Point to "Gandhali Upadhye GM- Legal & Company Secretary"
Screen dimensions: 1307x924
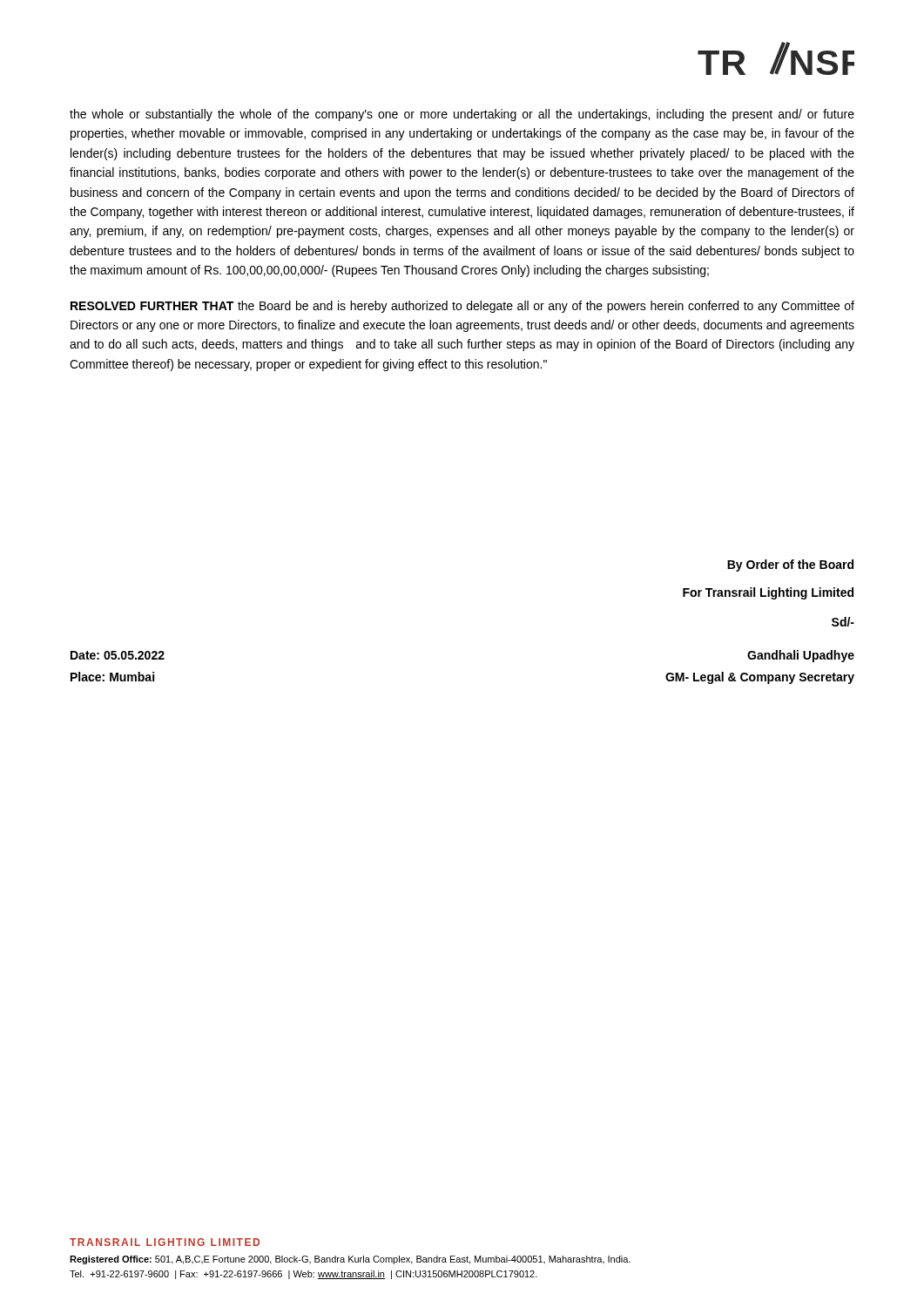pyautogui.click(x=760, y=666)
